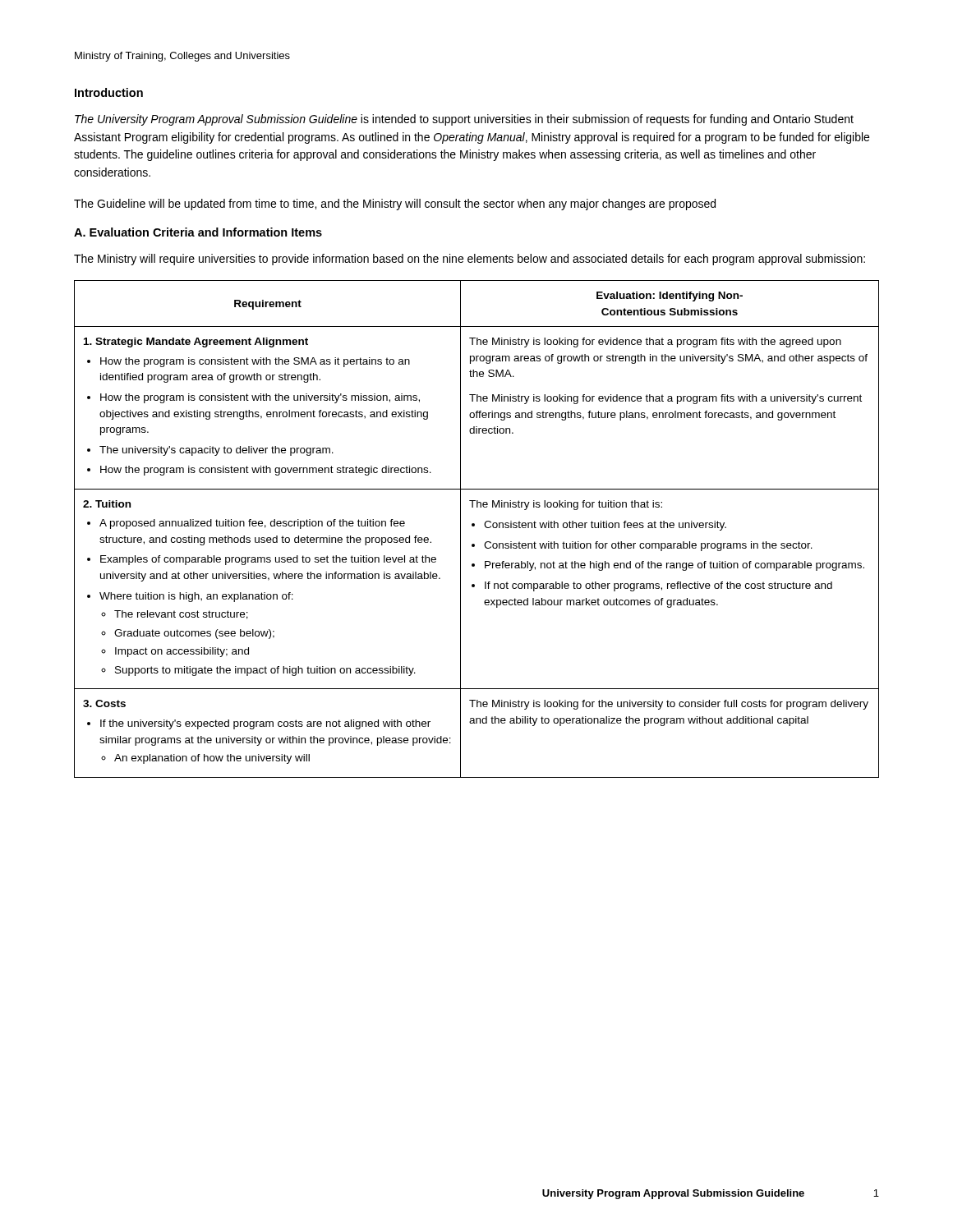Find the passage starting "A. Evaluation Criteria"
This screenshot has width=953, height=1232.
point(198,233)
